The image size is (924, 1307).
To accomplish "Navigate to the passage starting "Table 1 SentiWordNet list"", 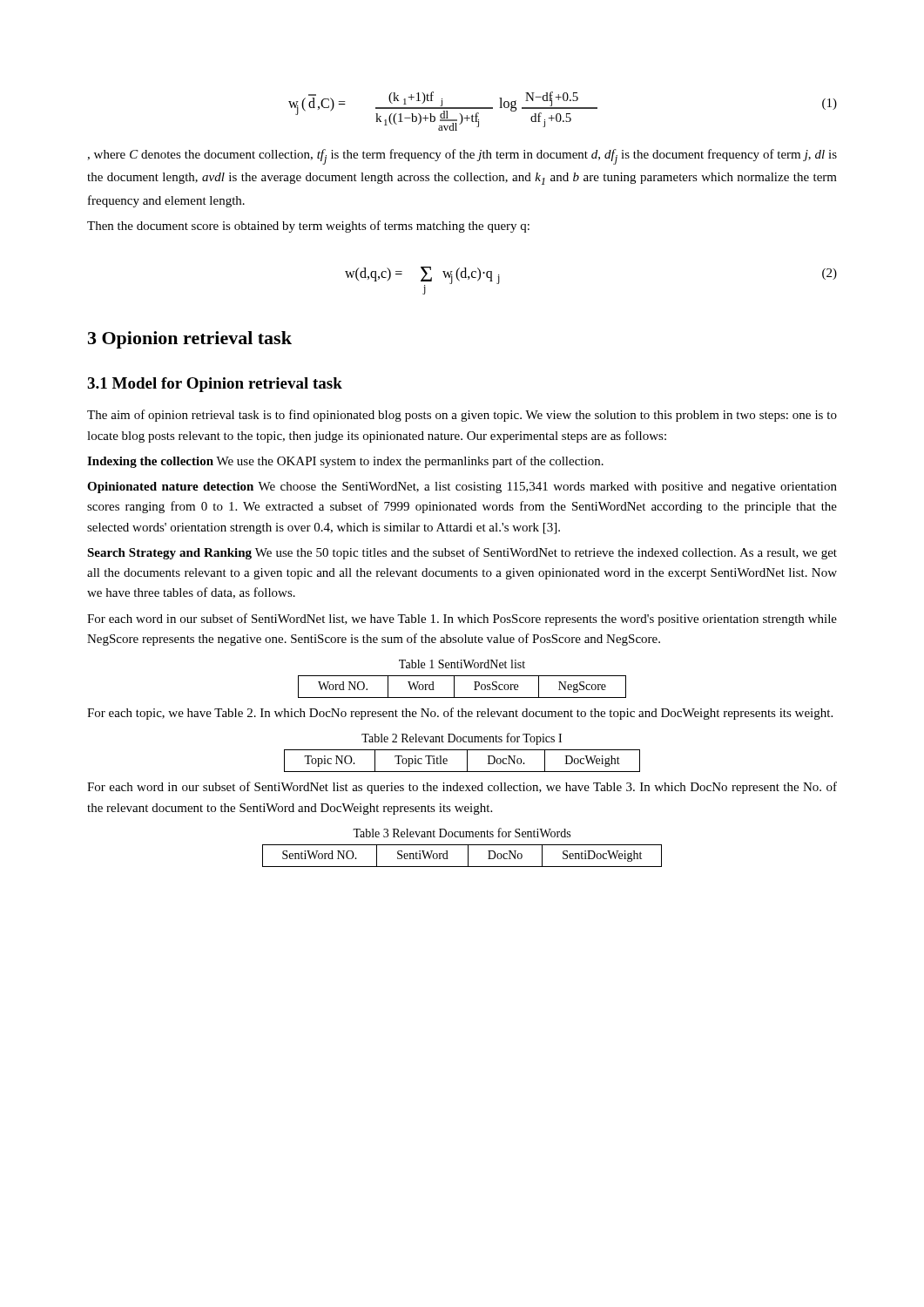I will (x=462, y=665).
